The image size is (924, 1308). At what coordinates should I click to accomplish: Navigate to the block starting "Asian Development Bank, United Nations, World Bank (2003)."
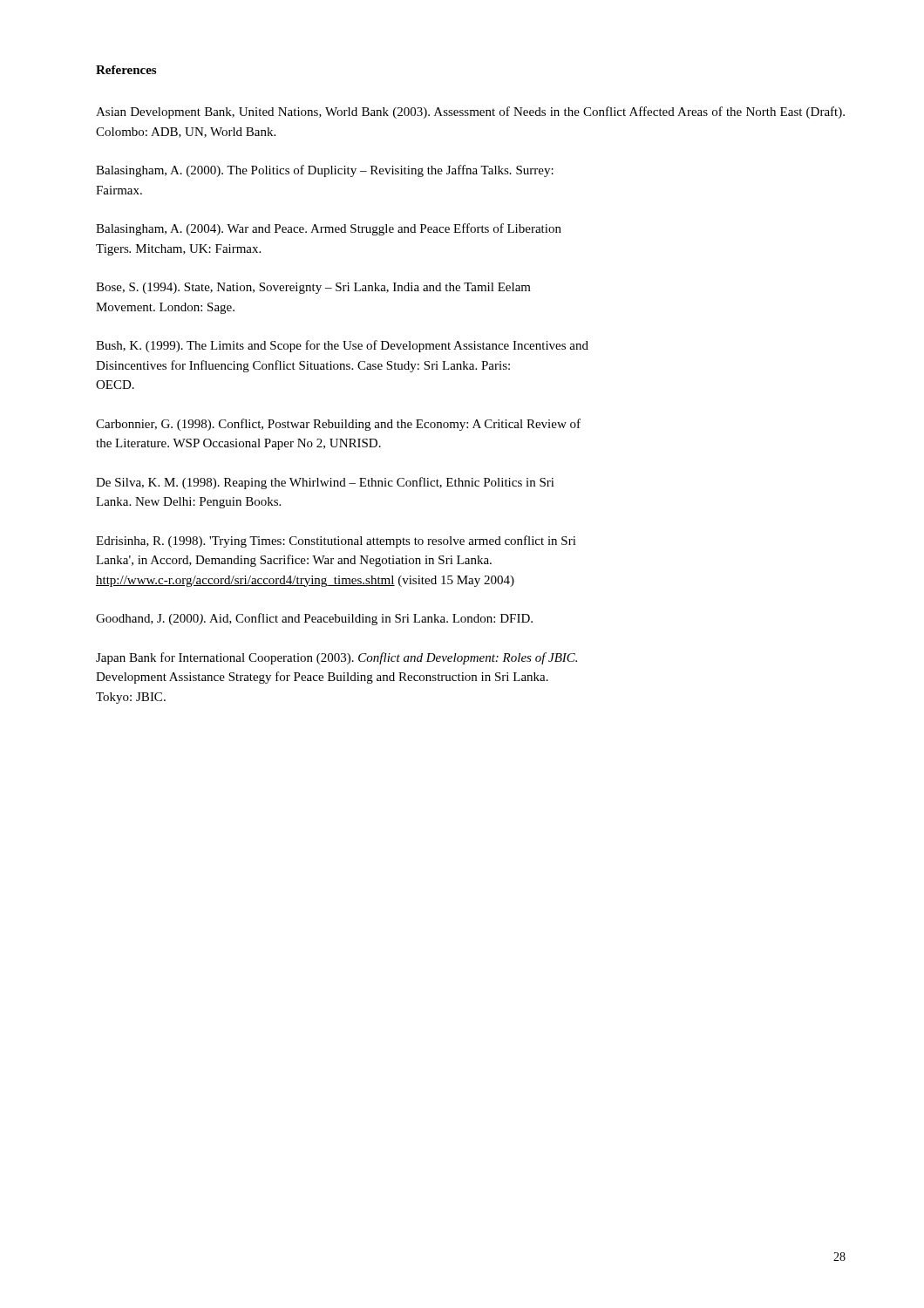(471, 122)
